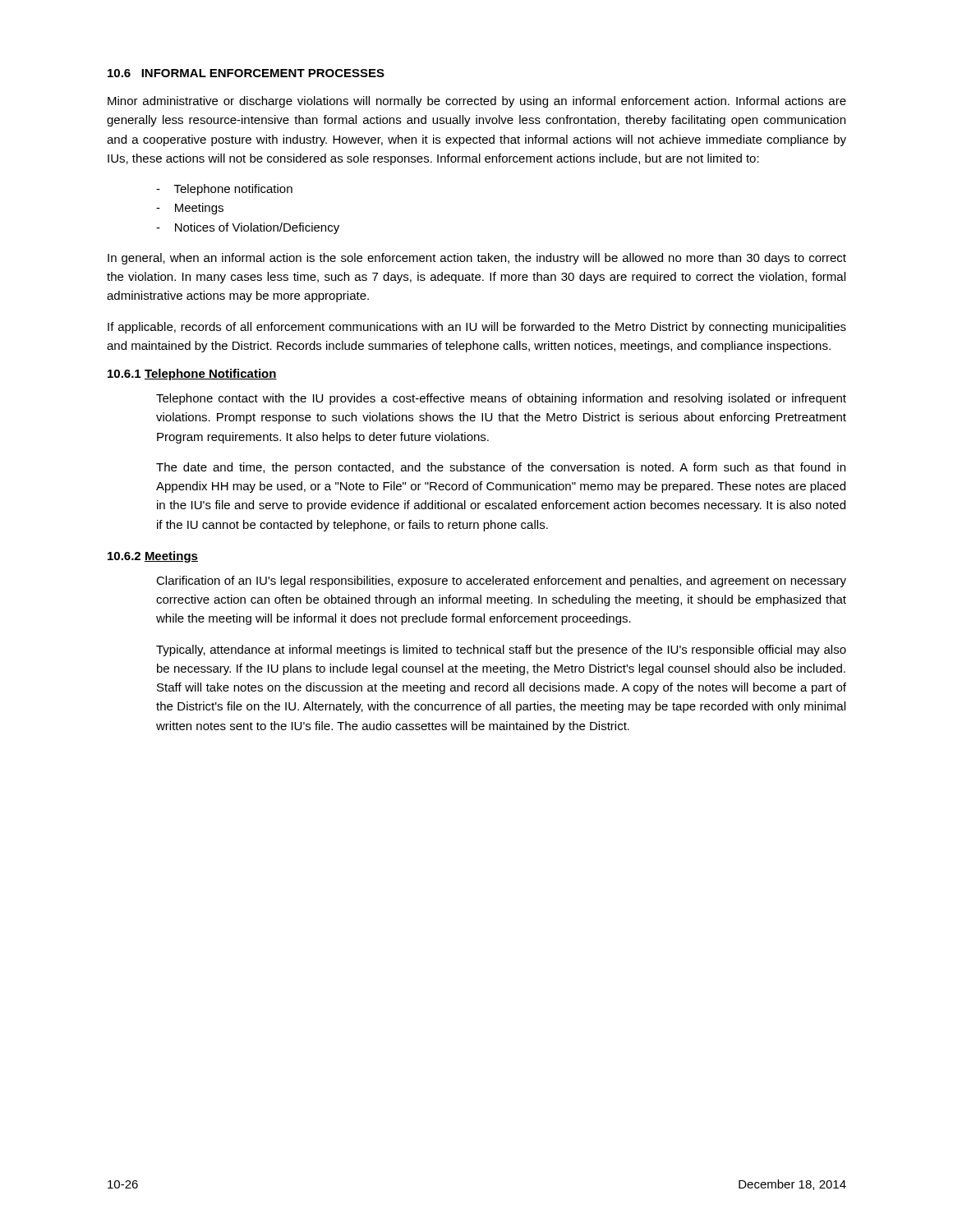Image resolution: width=953 pixels, height=1232 pixels.
Task: Locate the block starting "Clarification of an IU's legal responsibilities, exposure"
Action: (x=501, y=599)
